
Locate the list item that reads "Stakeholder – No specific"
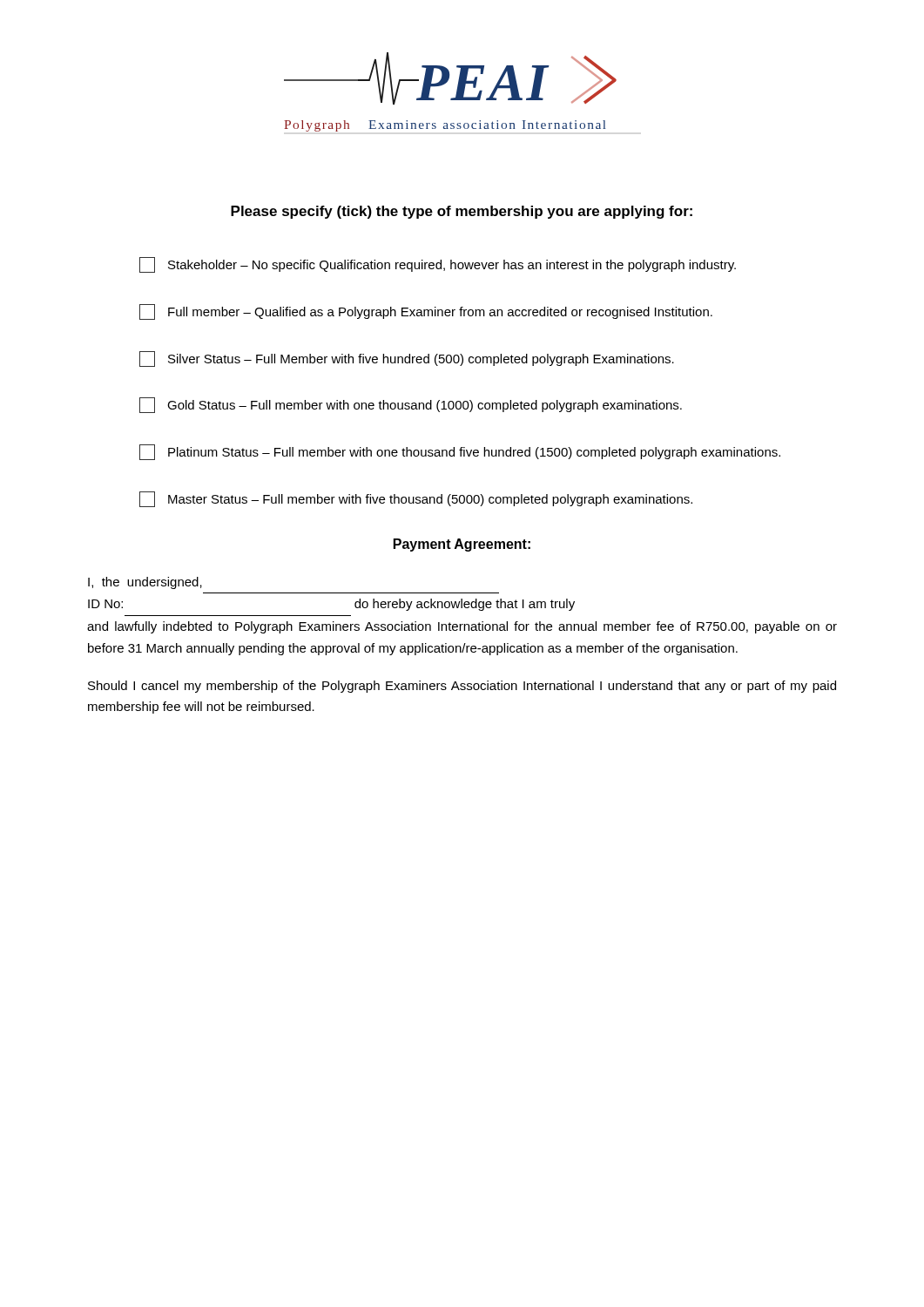click(x=438, y=265)
